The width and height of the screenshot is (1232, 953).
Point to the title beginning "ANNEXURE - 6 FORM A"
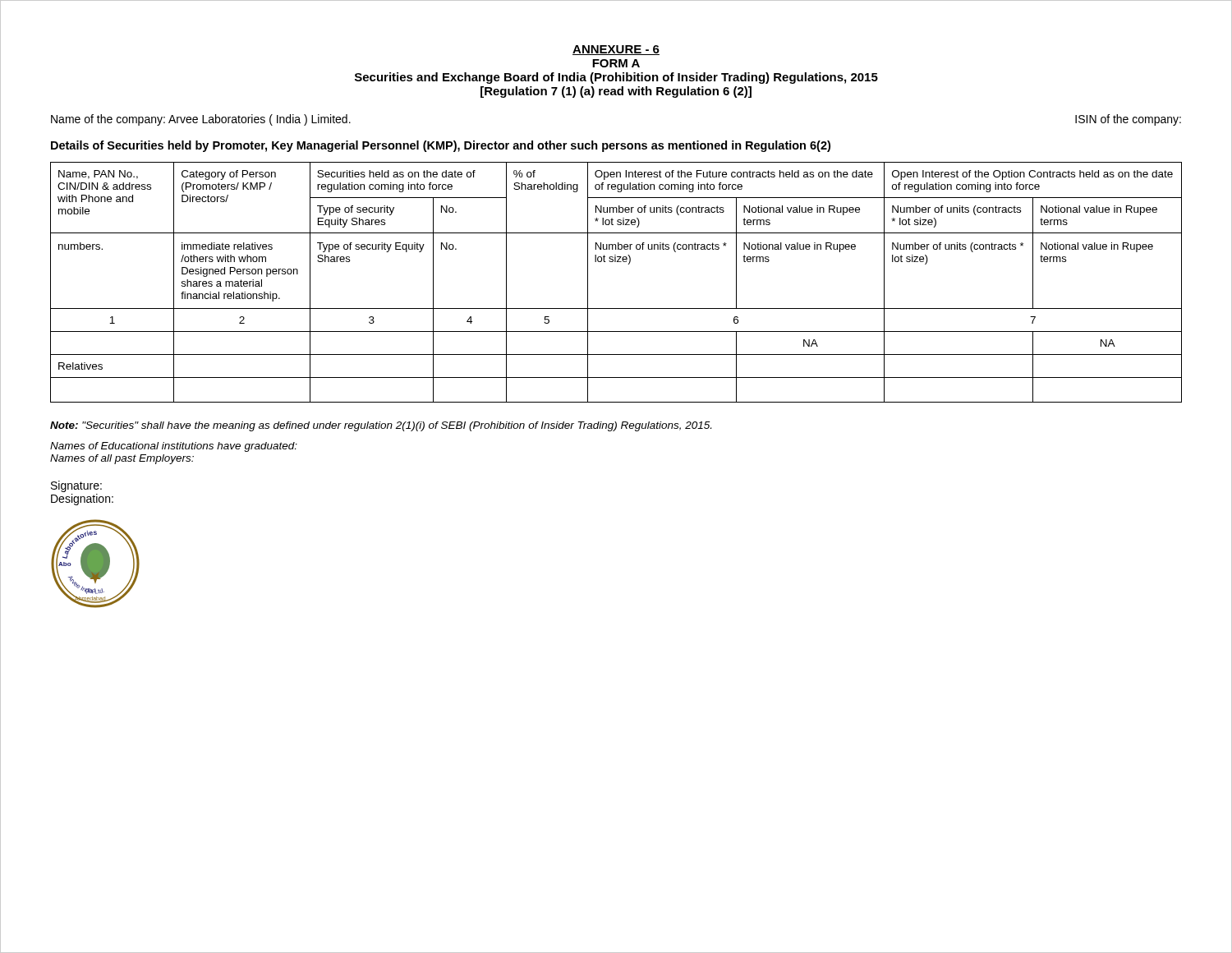click(616, 70)
